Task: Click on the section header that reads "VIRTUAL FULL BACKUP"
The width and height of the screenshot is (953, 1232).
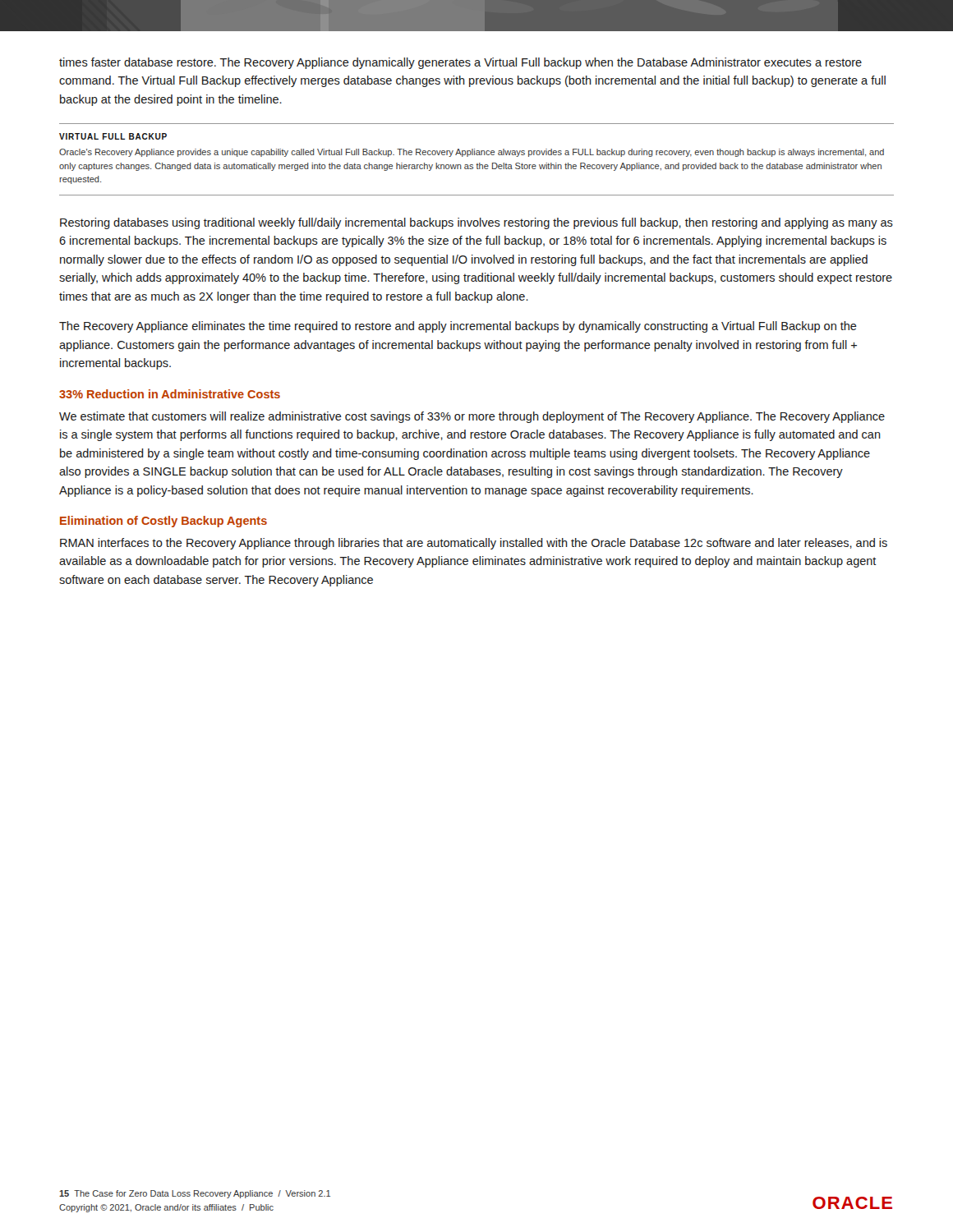Action: (113, 137)
